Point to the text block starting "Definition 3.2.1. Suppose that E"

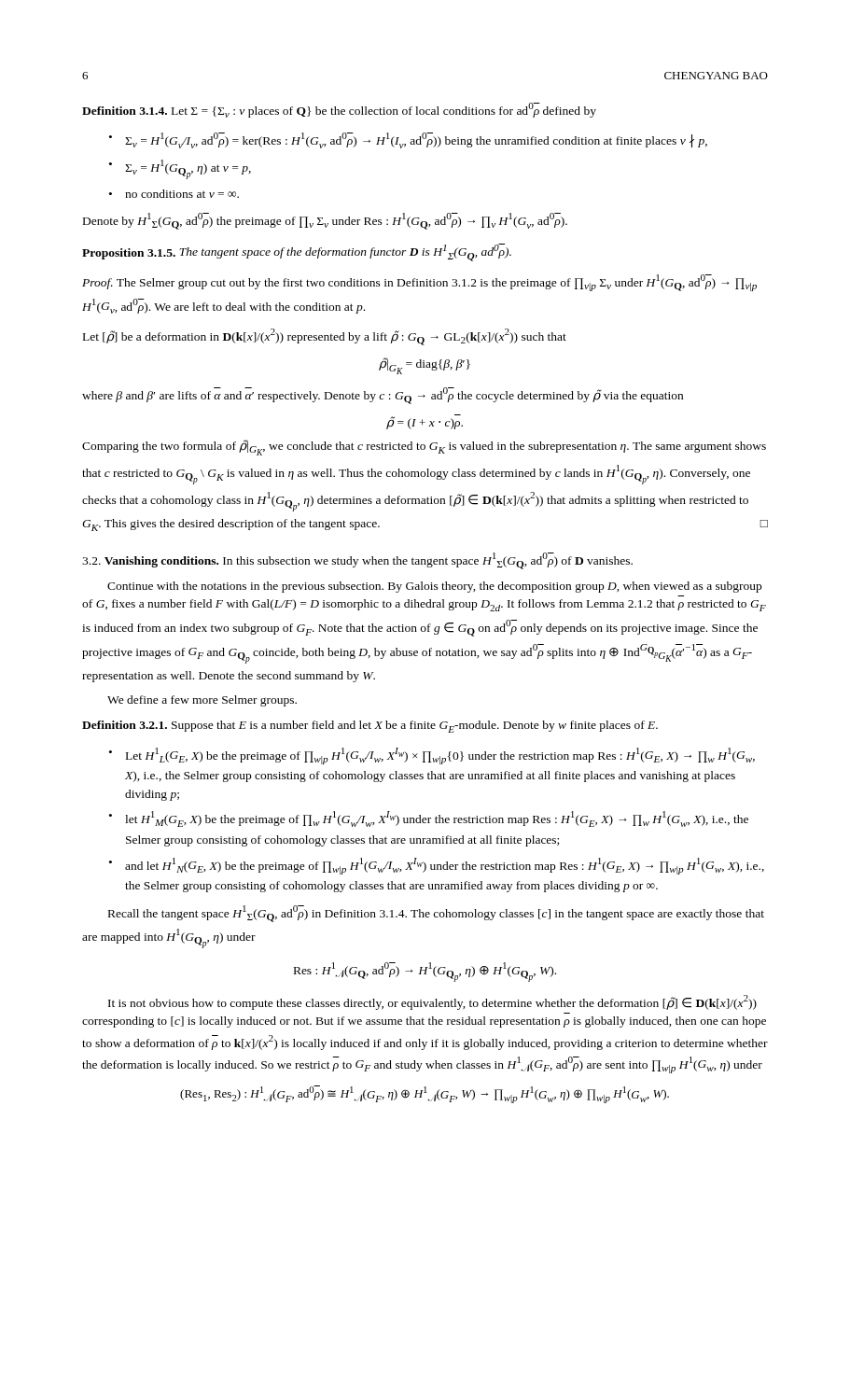tap(370, 726)
